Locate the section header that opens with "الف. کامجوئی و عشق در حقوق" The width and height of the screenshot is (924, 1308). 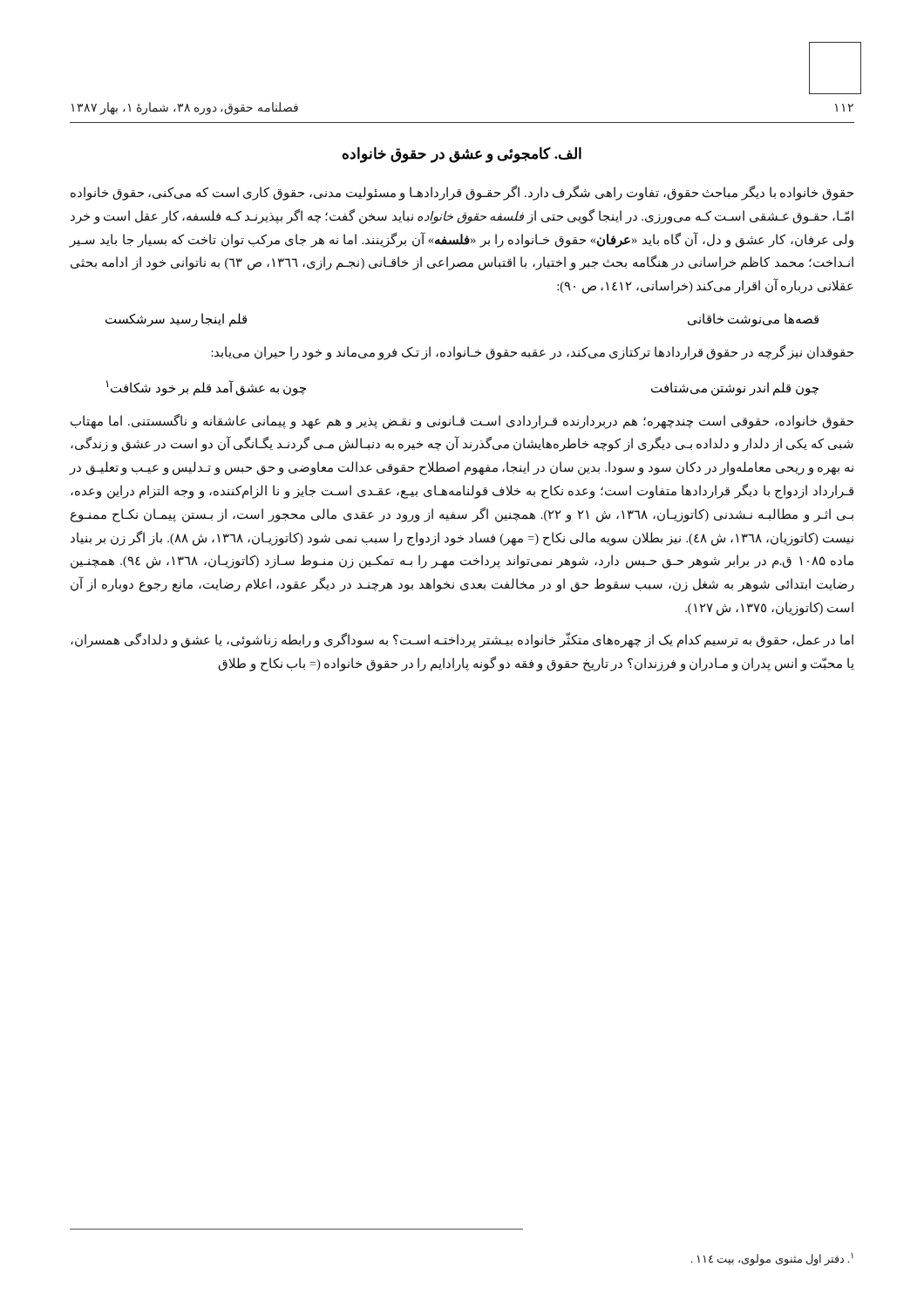462,154
